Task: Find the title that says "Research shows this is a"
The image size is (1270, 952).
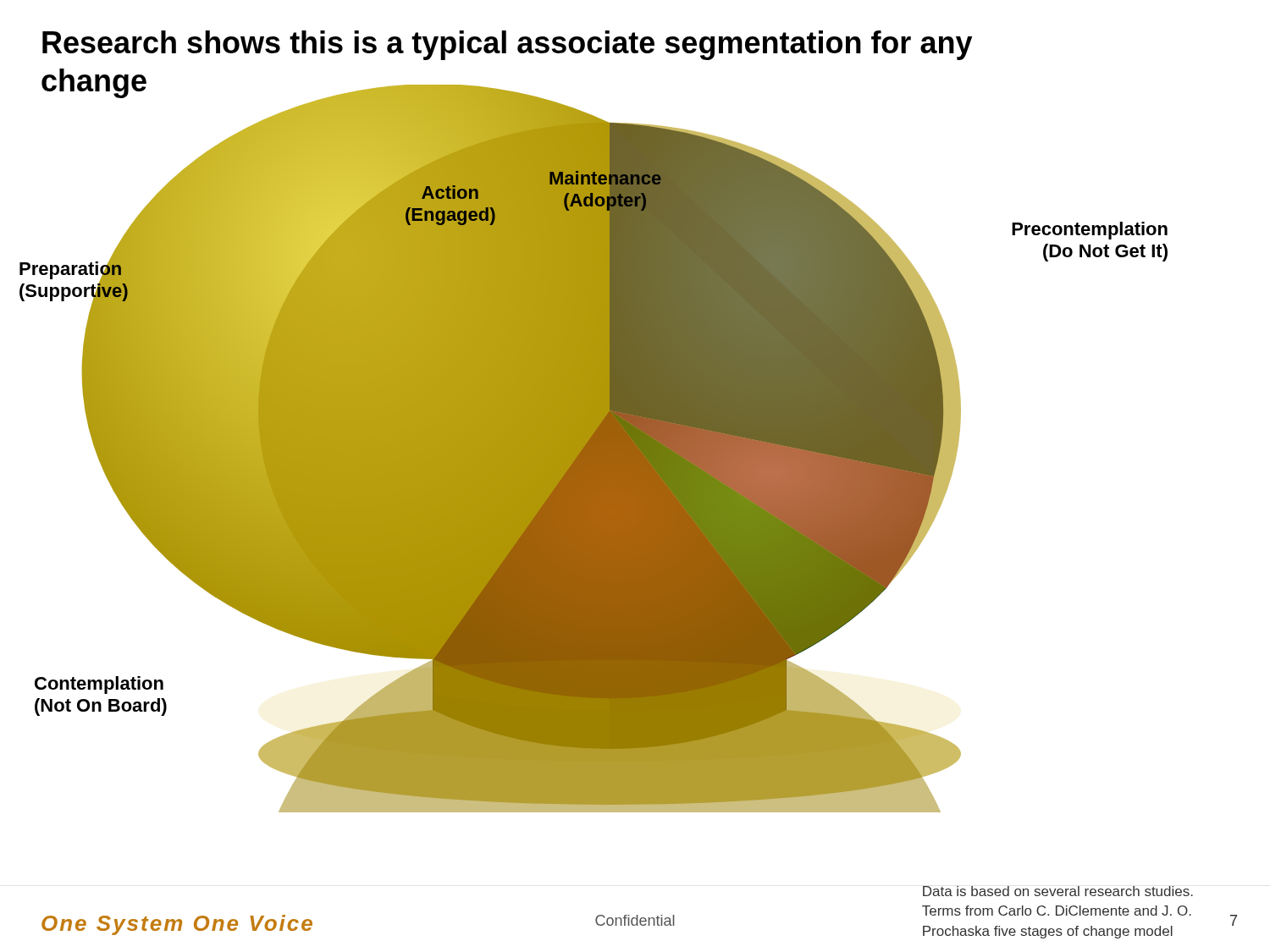Action: point(506,62)
